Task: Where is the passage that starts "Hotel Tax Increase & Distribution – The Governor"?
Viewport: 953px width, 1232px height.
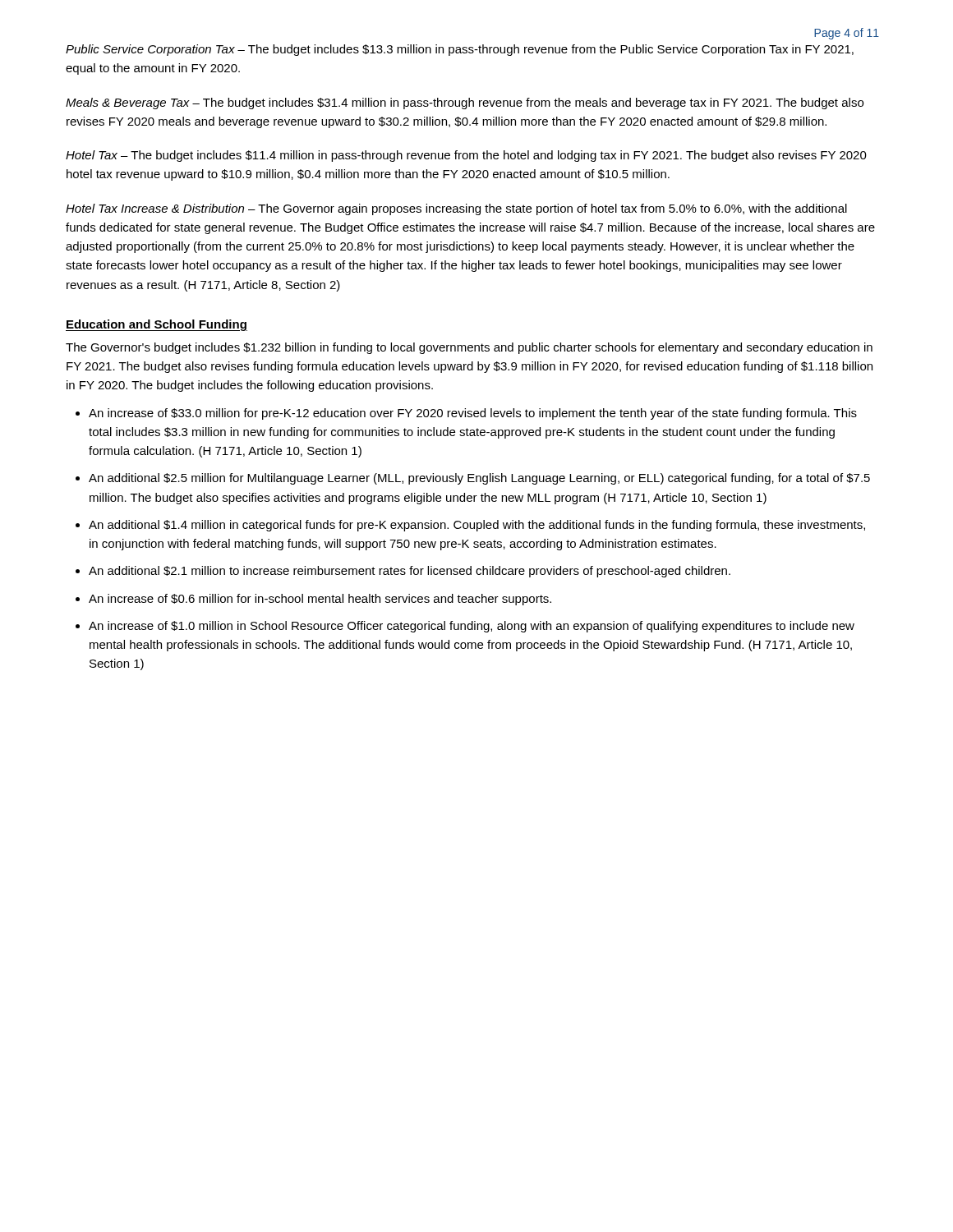Action: (470, 246)
